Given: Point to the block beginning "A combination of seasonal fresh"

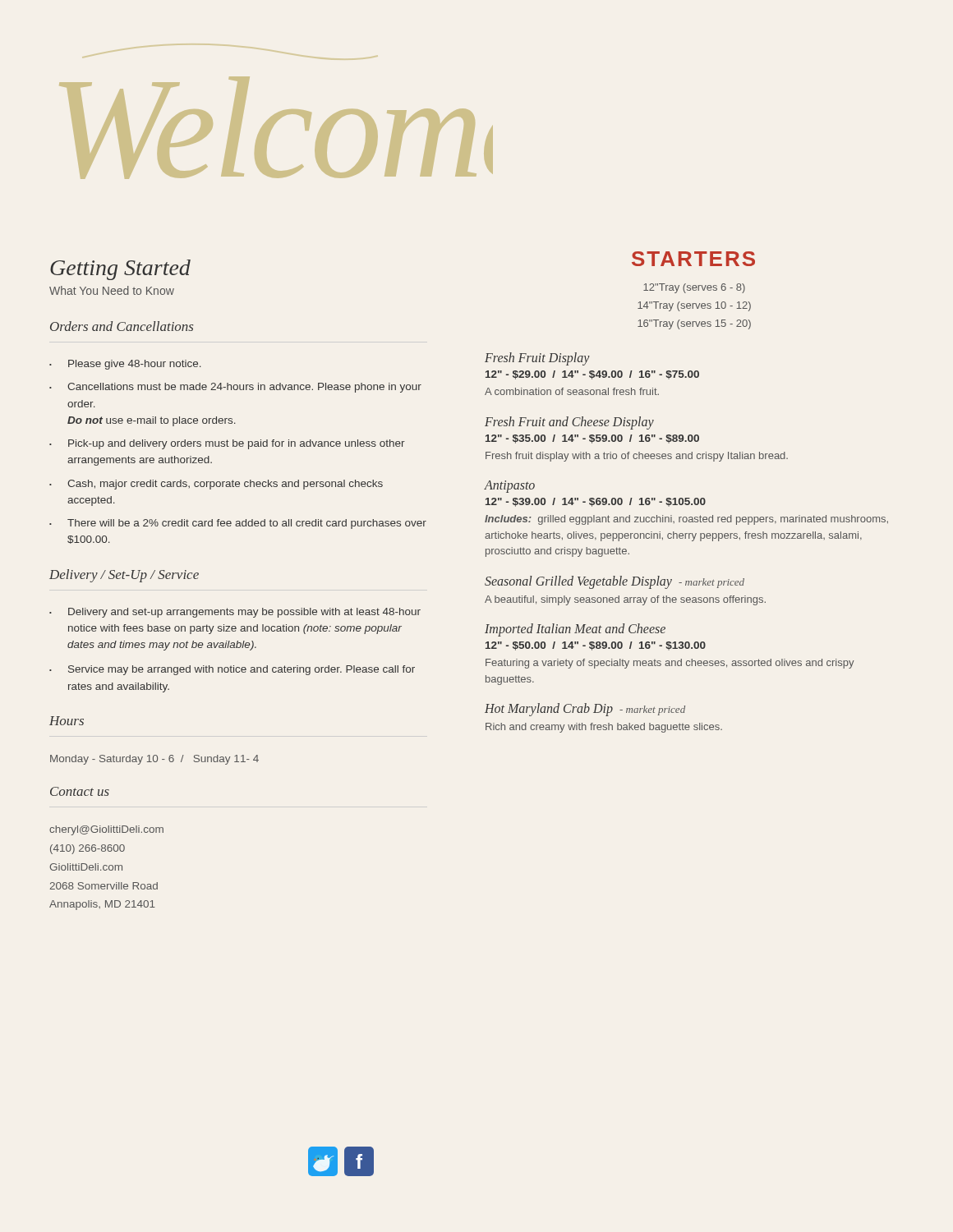Looking at the screenshot, I should [572, 391].
